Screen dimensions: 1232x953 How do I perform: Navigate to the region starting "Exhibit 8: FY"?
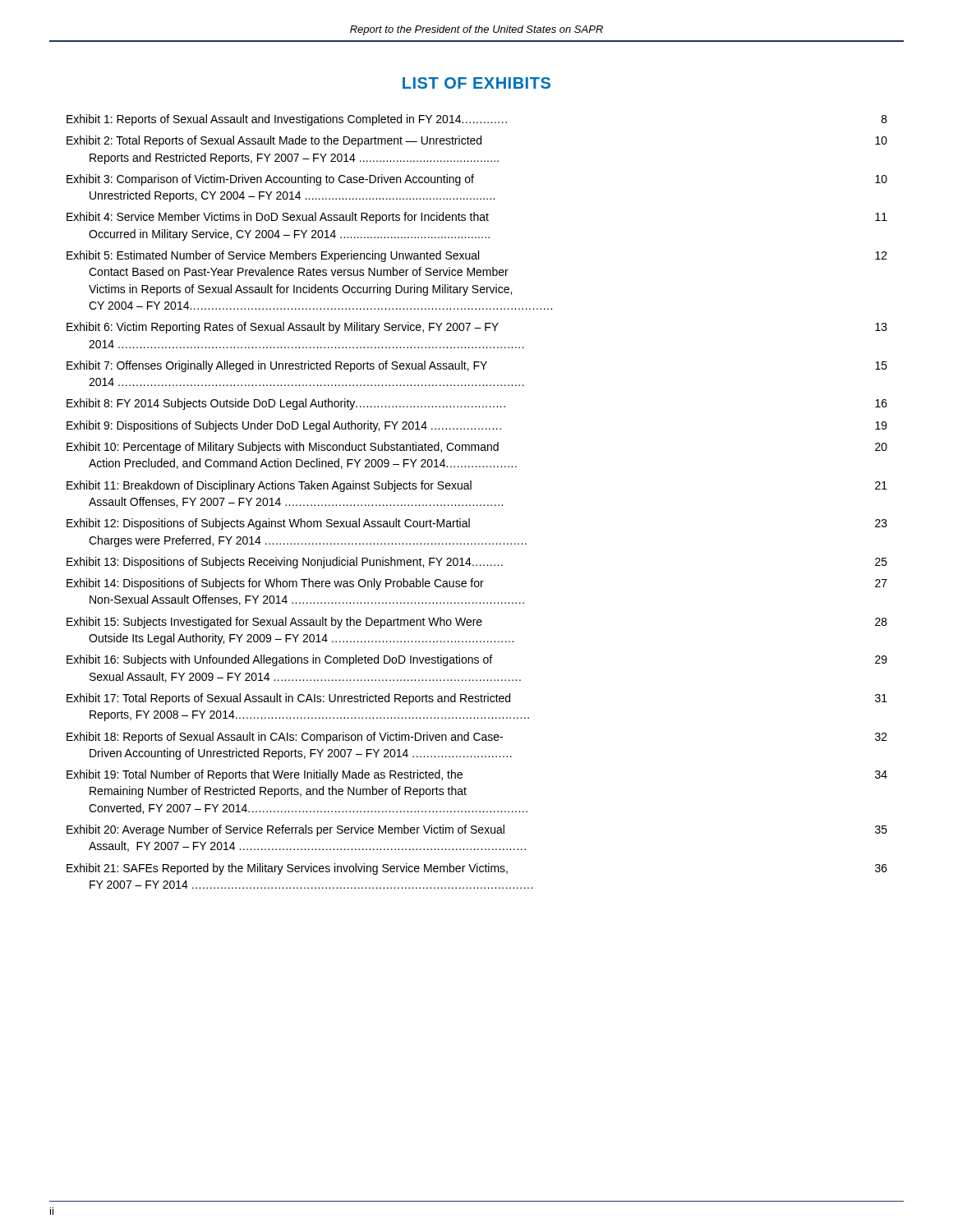[x=476, y=404]
